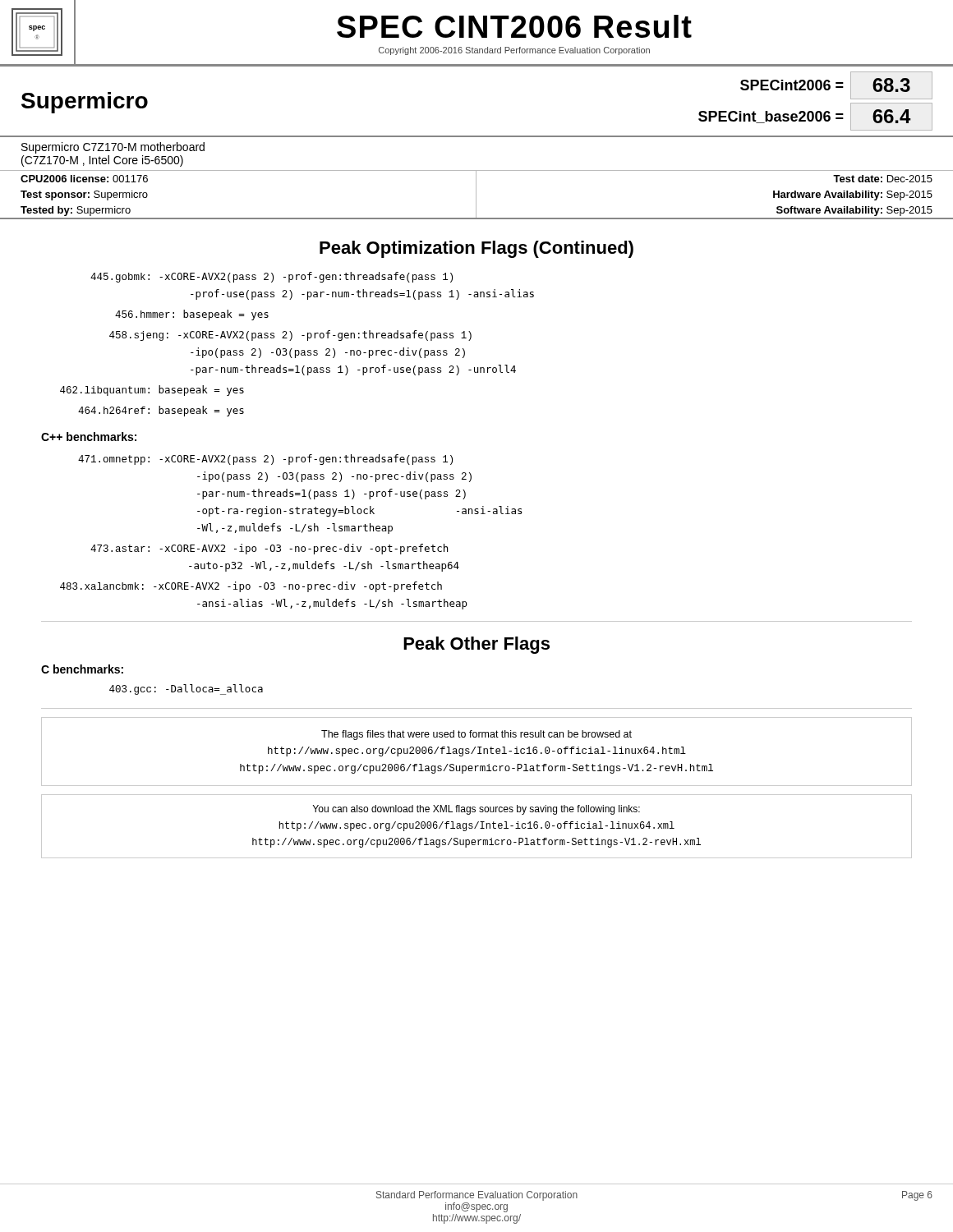Select the text block that says "Supermicro C7Z170-M motherboard(C7Z170-M ,"
This screenshot has height=1232, width=953.
pyautogui.click(x=113, y=154)
